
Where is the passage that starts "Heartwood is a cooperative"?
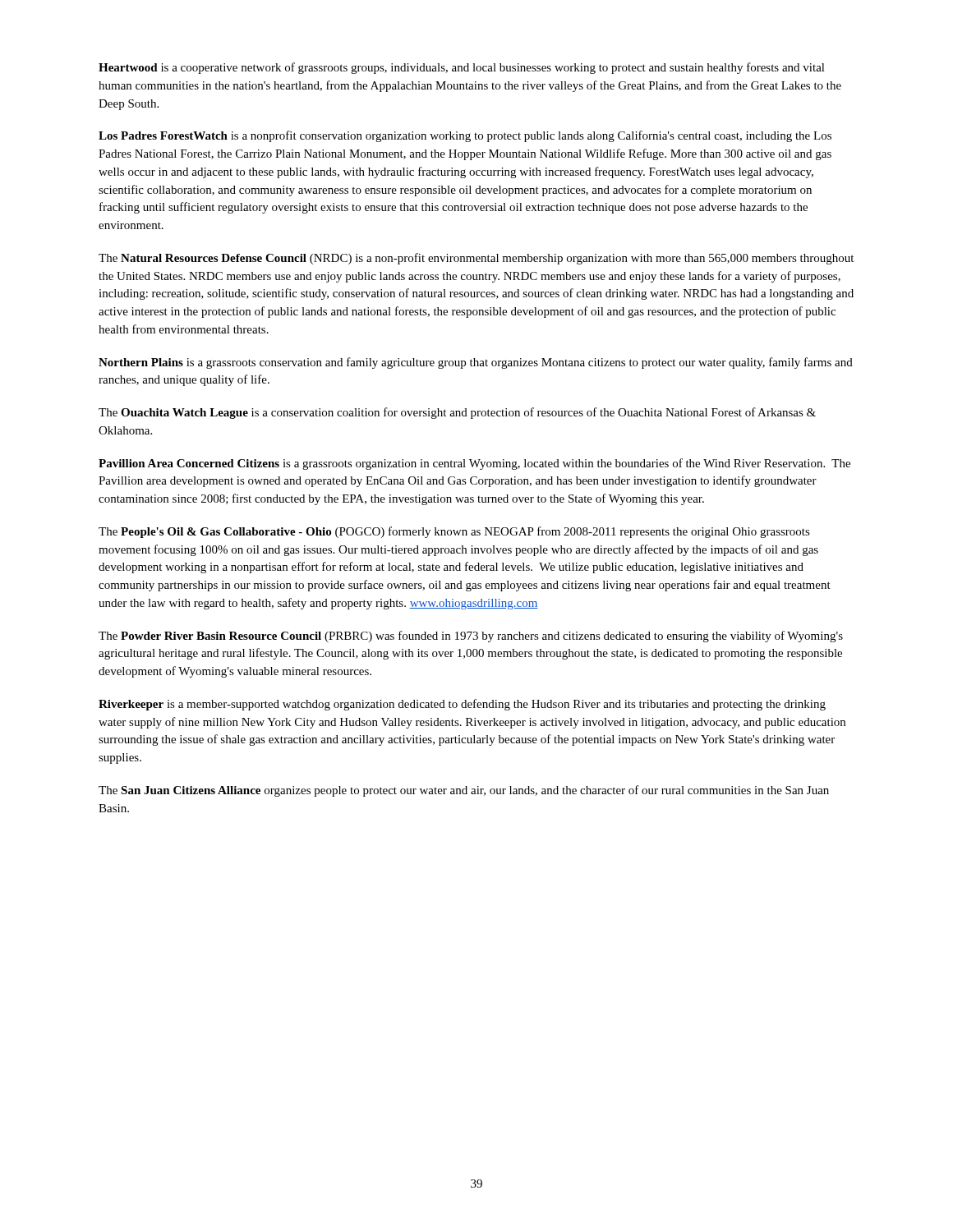pyautogui.click(x=470, y=85)
